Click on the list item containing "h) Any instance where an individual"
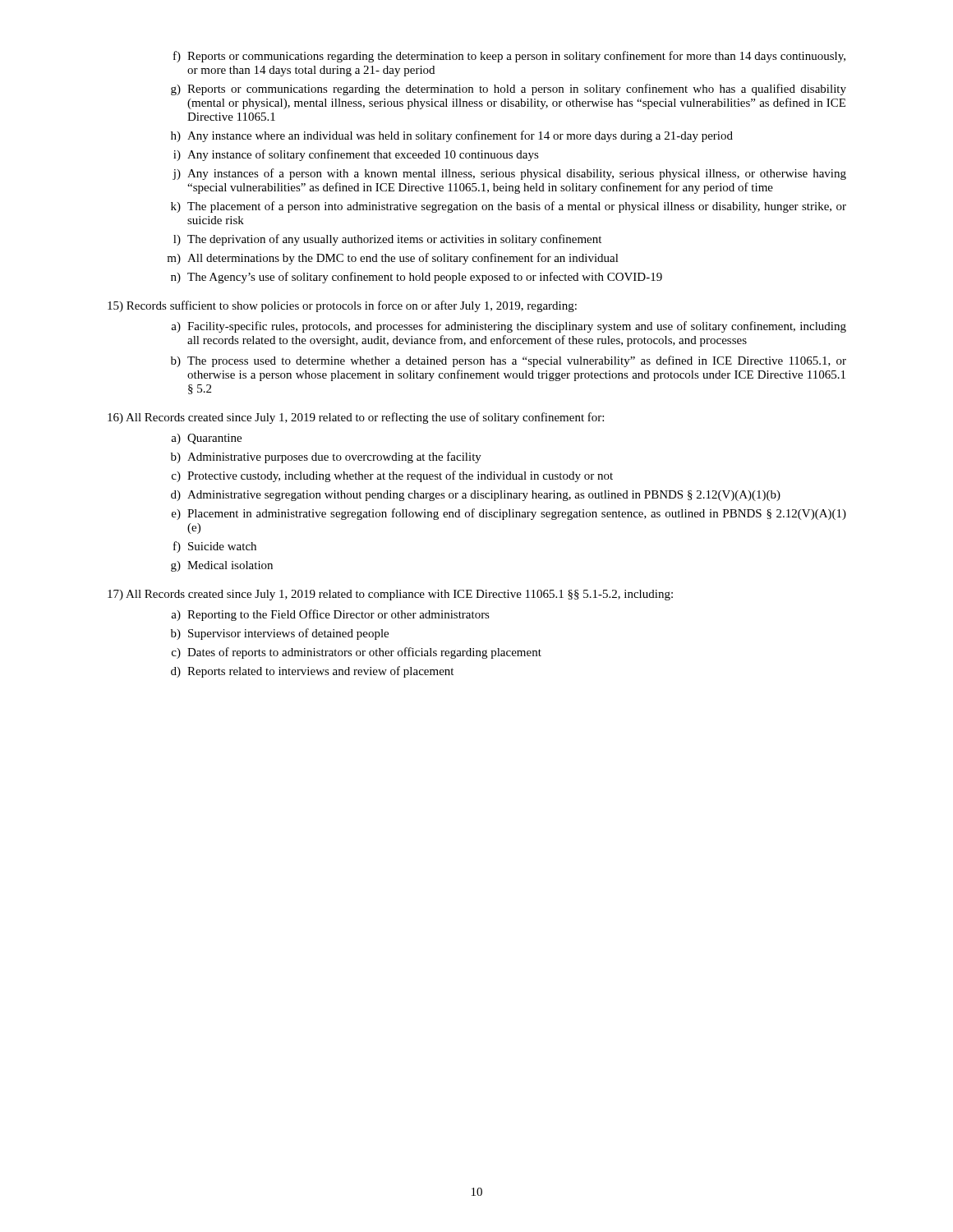953x1232 pixels. pyautogui.click(x=501, y=136)
